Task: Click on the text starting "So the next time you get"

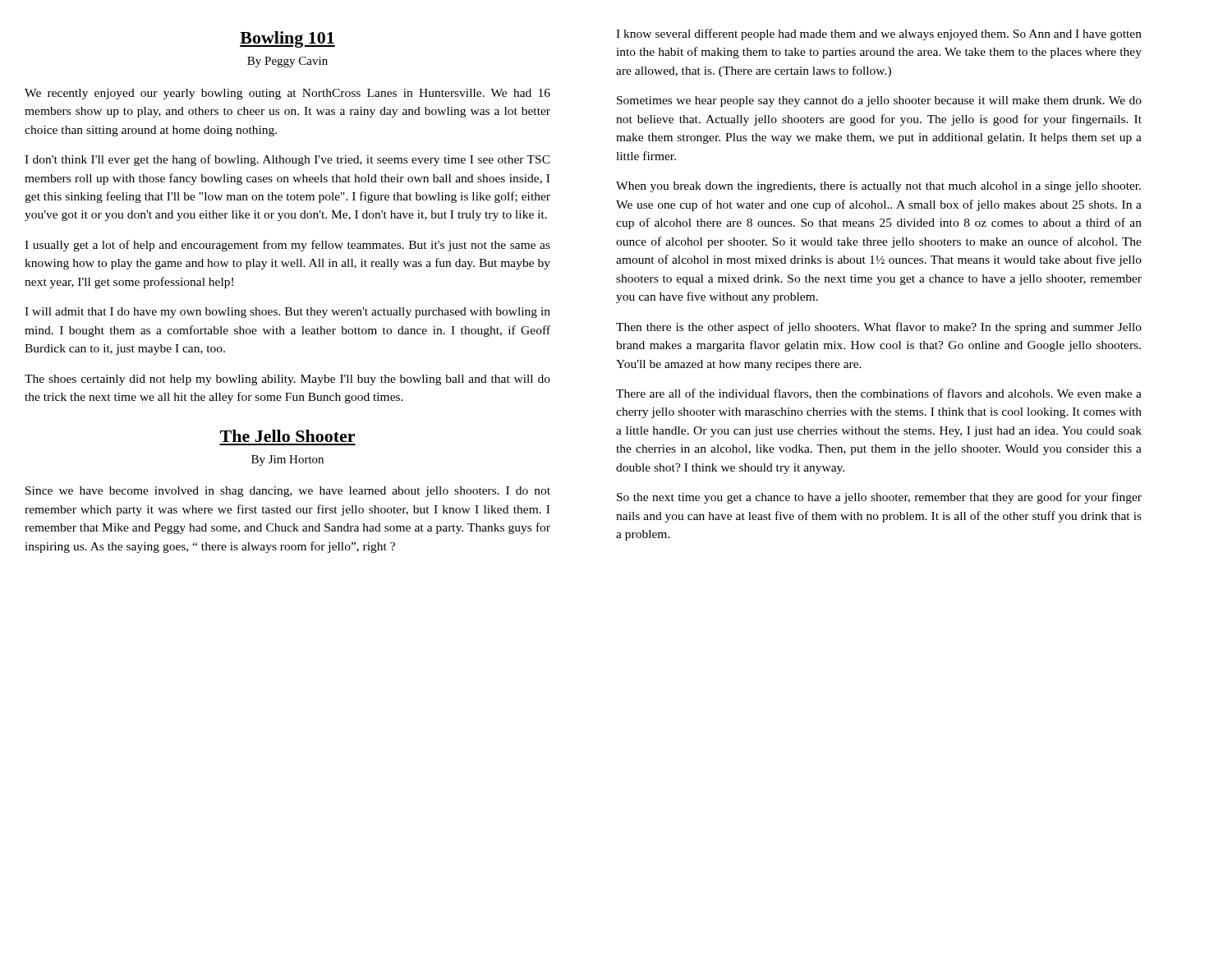Action: click(x=879, y=515)
